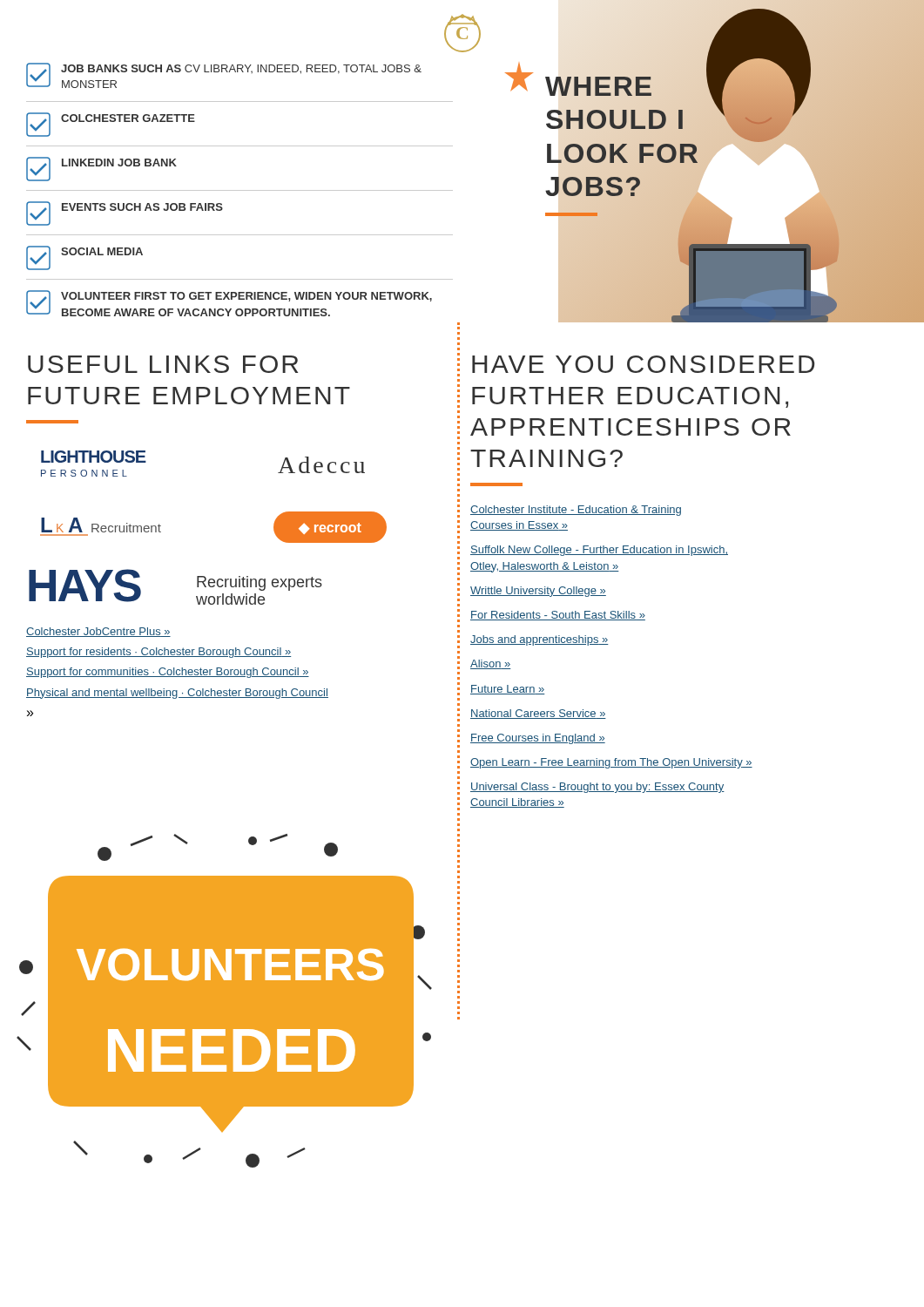Locate the region starting "Alison »"
The width and height of the screenshot is (924, 1307).
(x=491, y=664)
